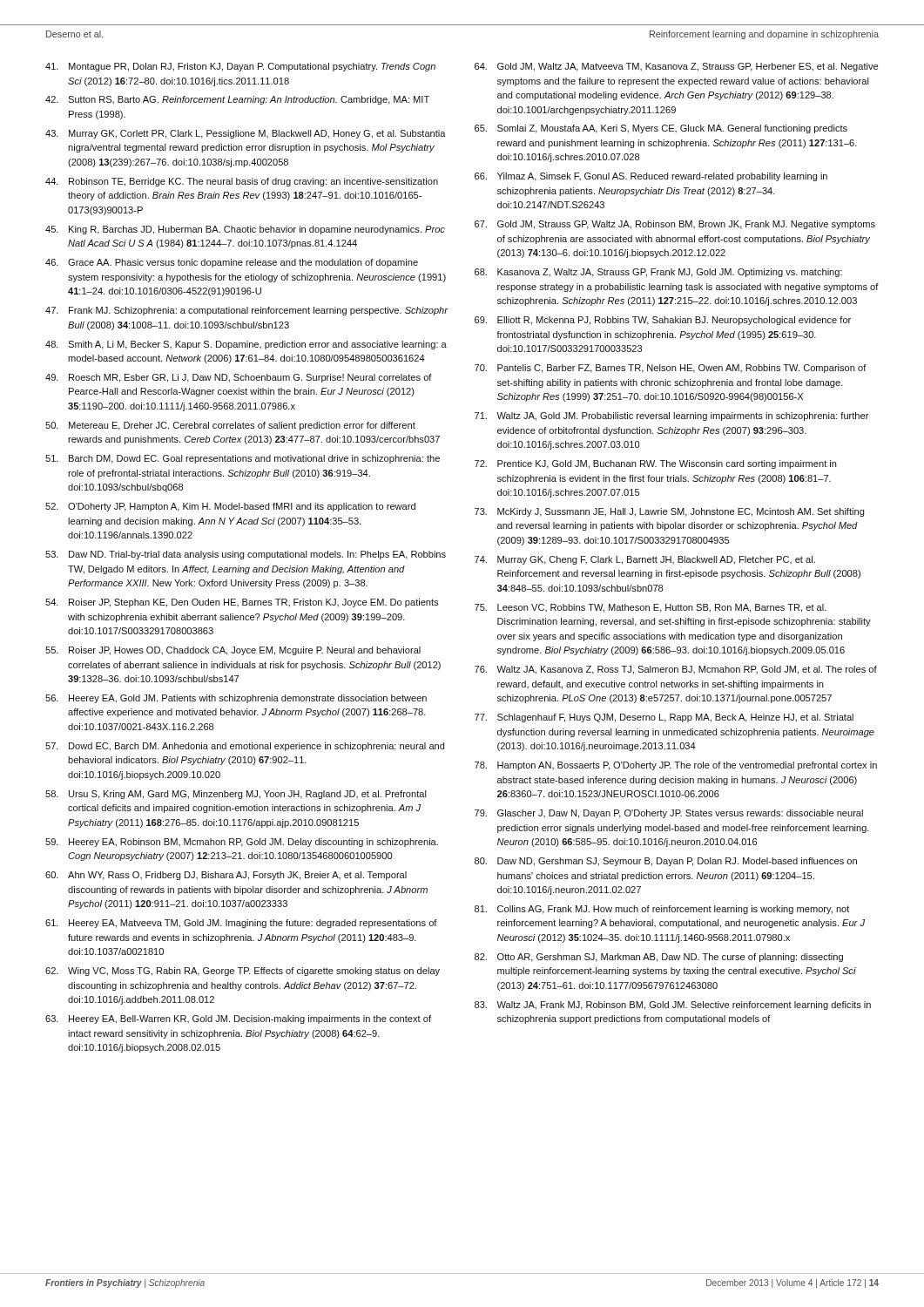Select the region starting "67. Gold JM, Strauss GP, Waltz JA, Robinson"

click(x=676, y=239)
